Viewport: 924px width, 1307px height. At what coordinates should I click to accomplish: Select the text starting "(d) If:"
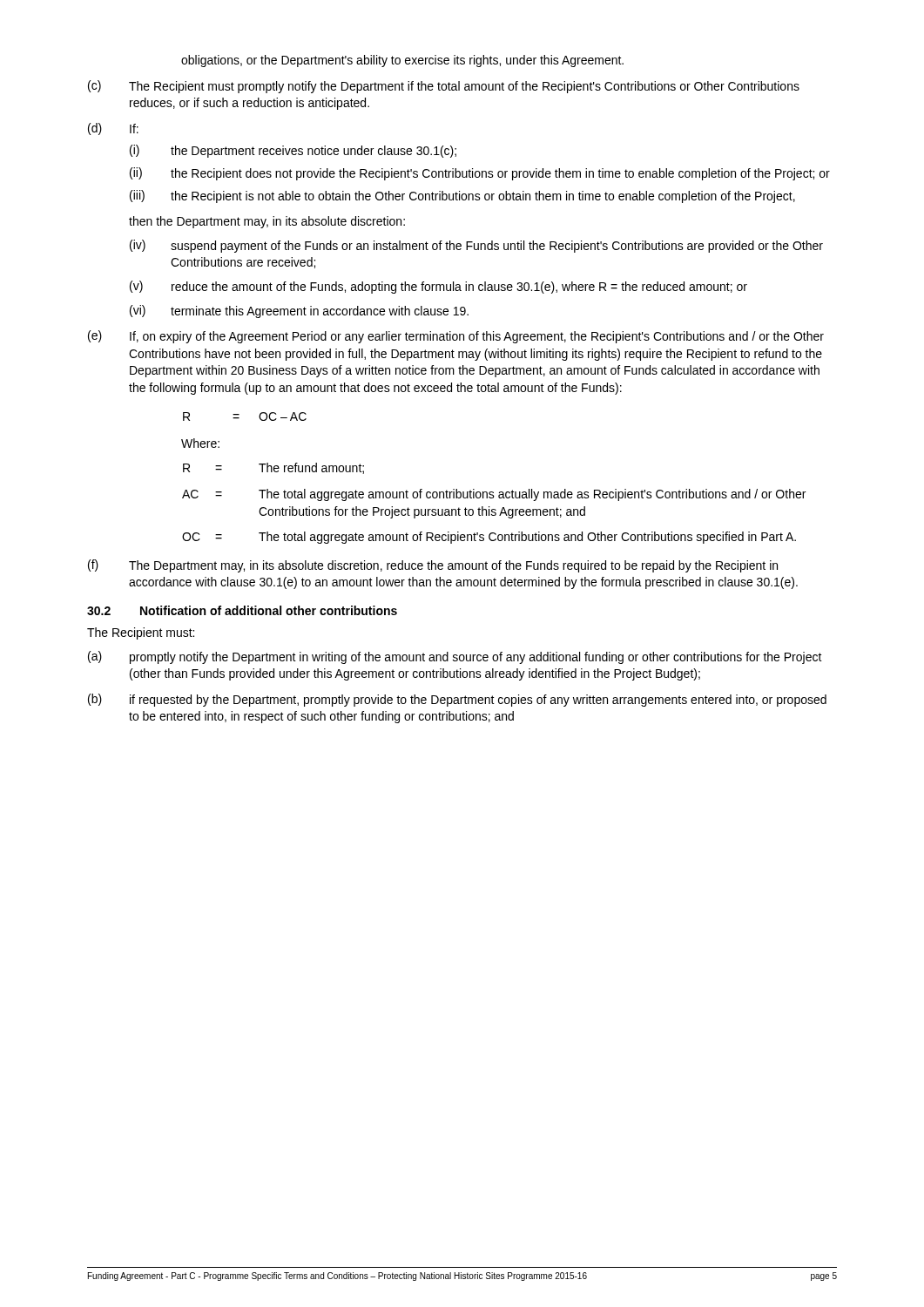coord(93,129)
